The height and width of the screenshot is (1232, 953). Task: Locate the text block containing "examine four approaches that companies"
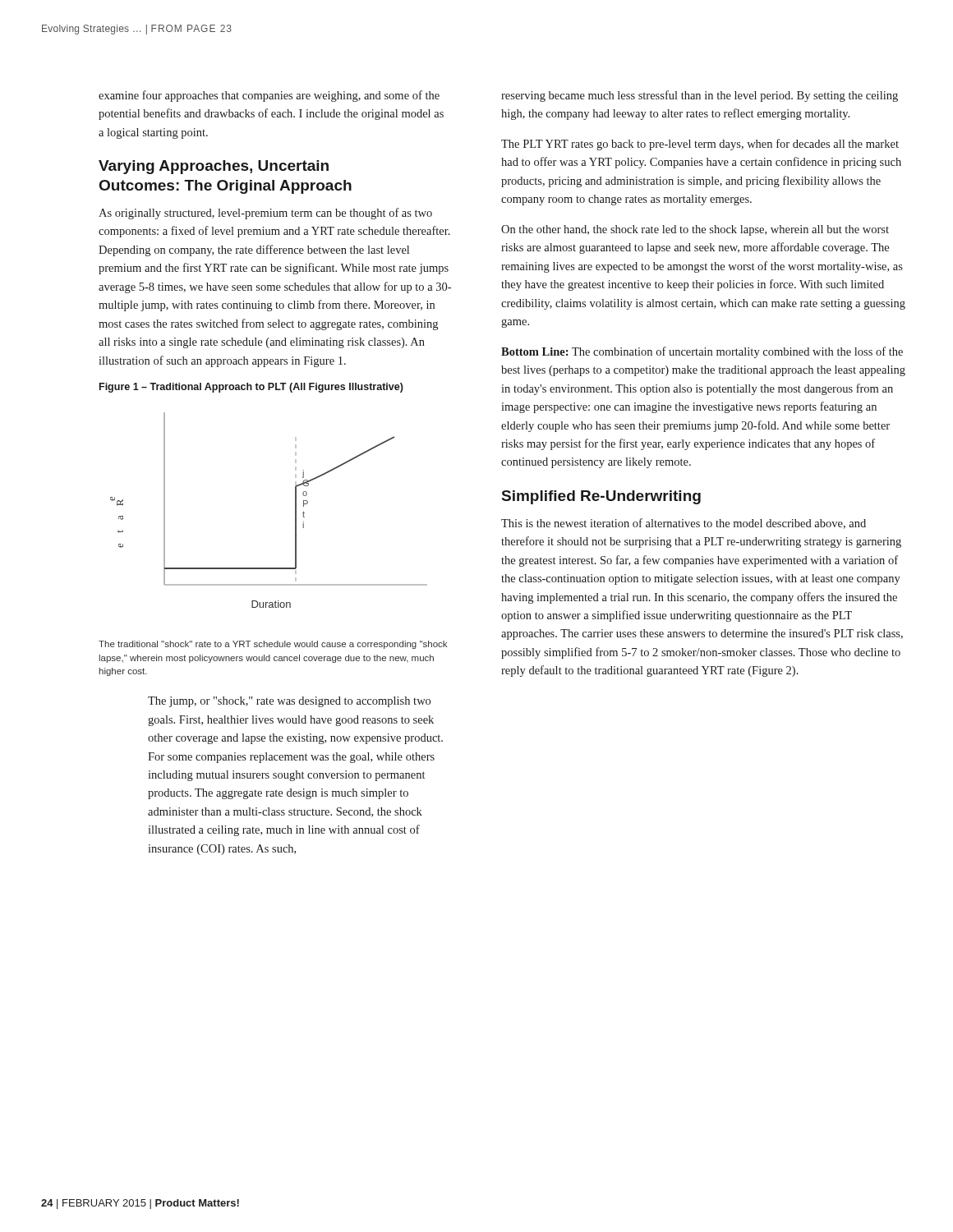coord(271,114)
